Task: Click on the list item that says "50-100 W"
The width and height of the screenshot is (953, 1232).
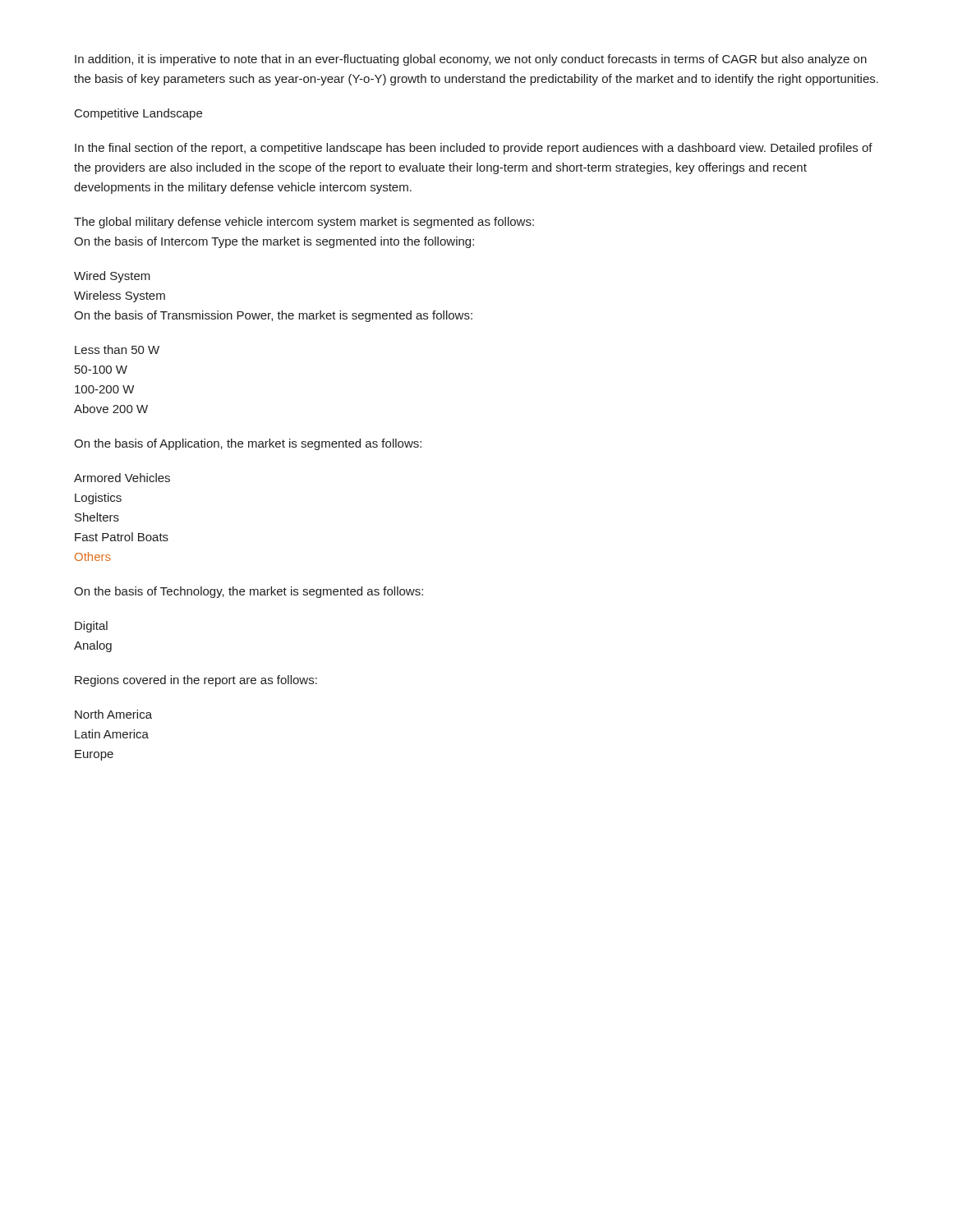Action: [x=101, y=369]
